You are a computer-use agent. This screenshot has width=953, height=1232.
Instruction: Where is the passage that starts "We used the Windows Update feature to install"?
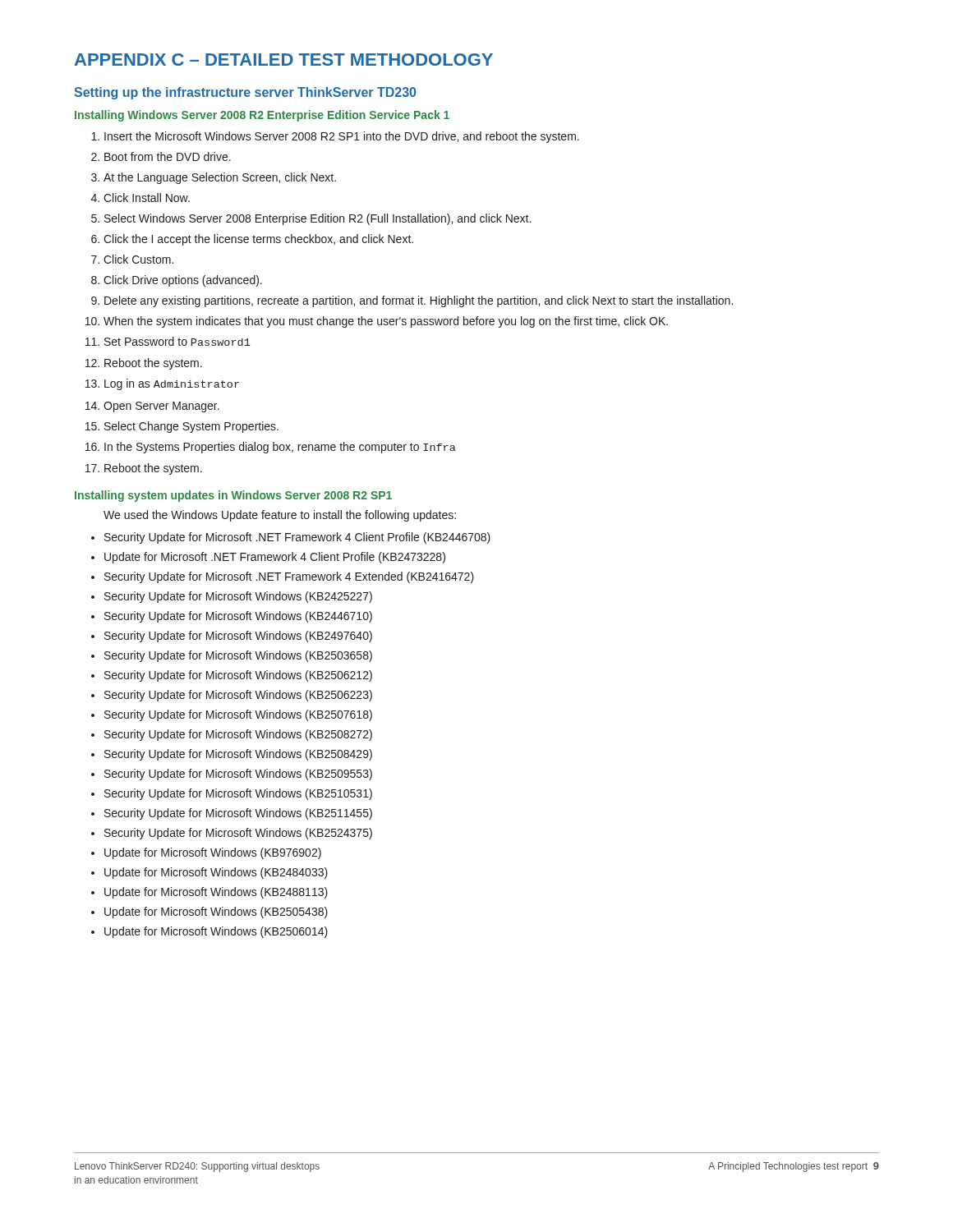pos(280,515)
